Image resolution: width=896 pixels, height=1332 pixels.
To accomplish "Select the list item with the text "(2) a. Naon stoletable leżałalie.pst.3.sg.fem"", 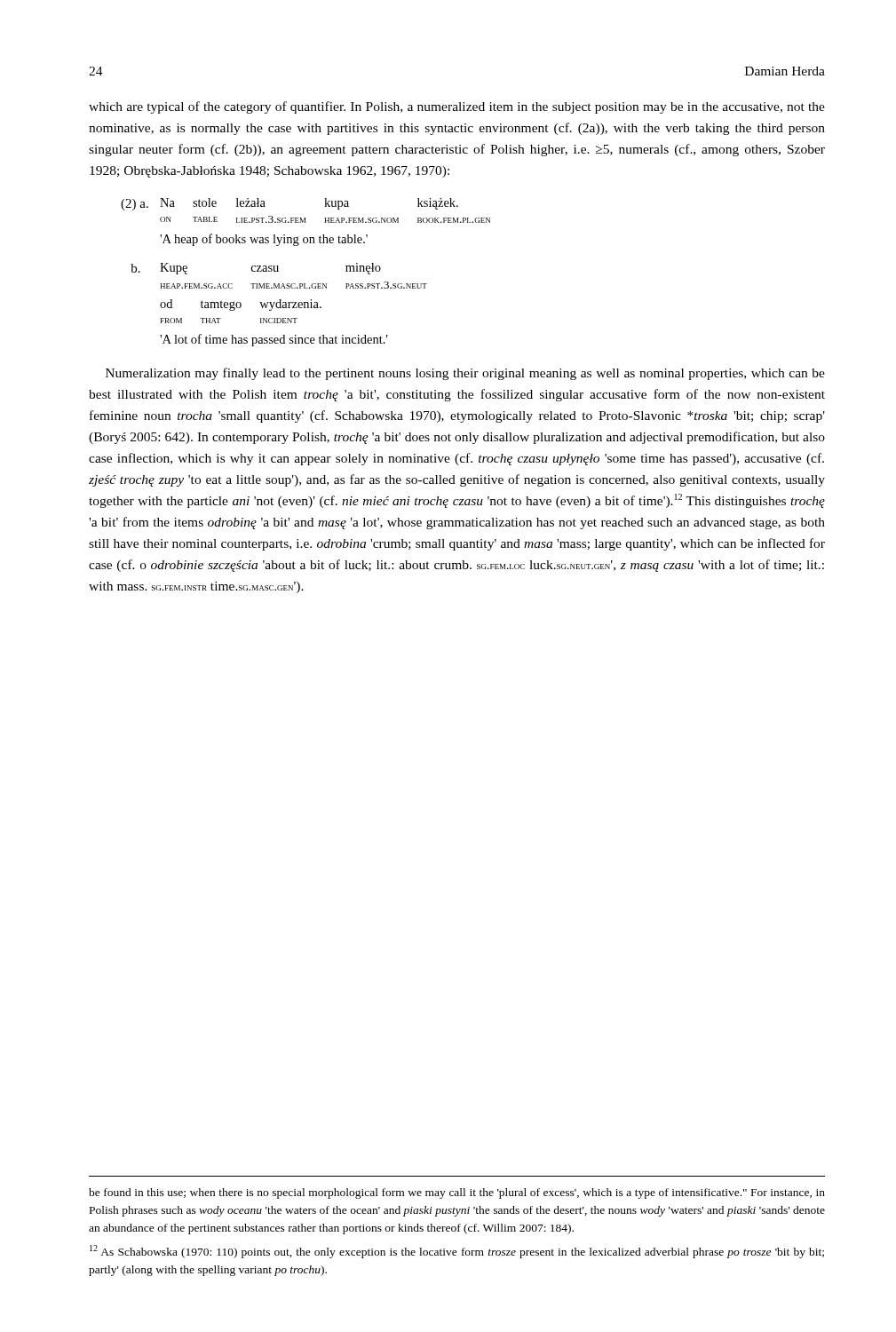I will [473, 222].
